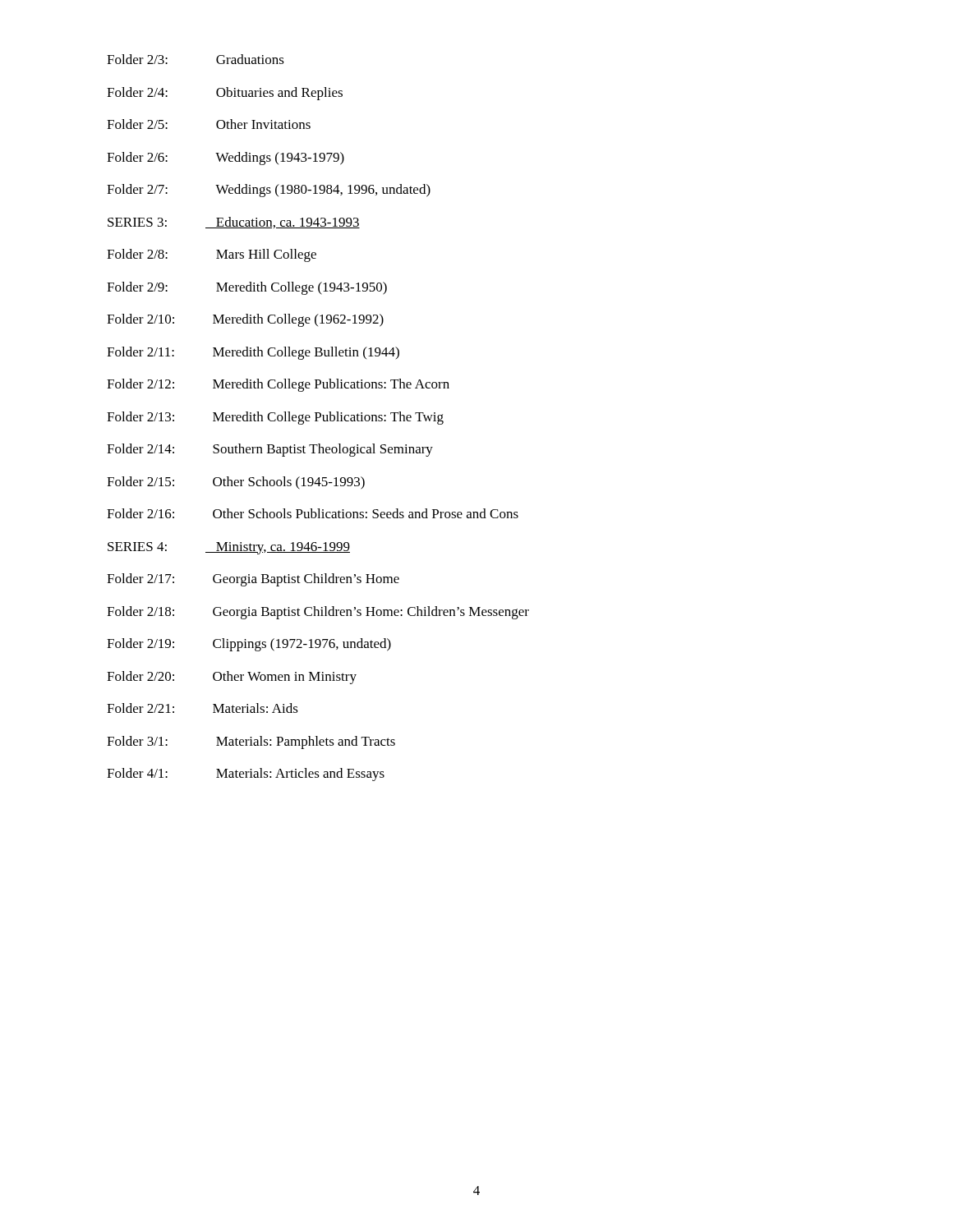953x1232 pixels.
Task: Where does it say "Folder 2/6: Weddings (1943-1979)"?
Action: point(226,157)
